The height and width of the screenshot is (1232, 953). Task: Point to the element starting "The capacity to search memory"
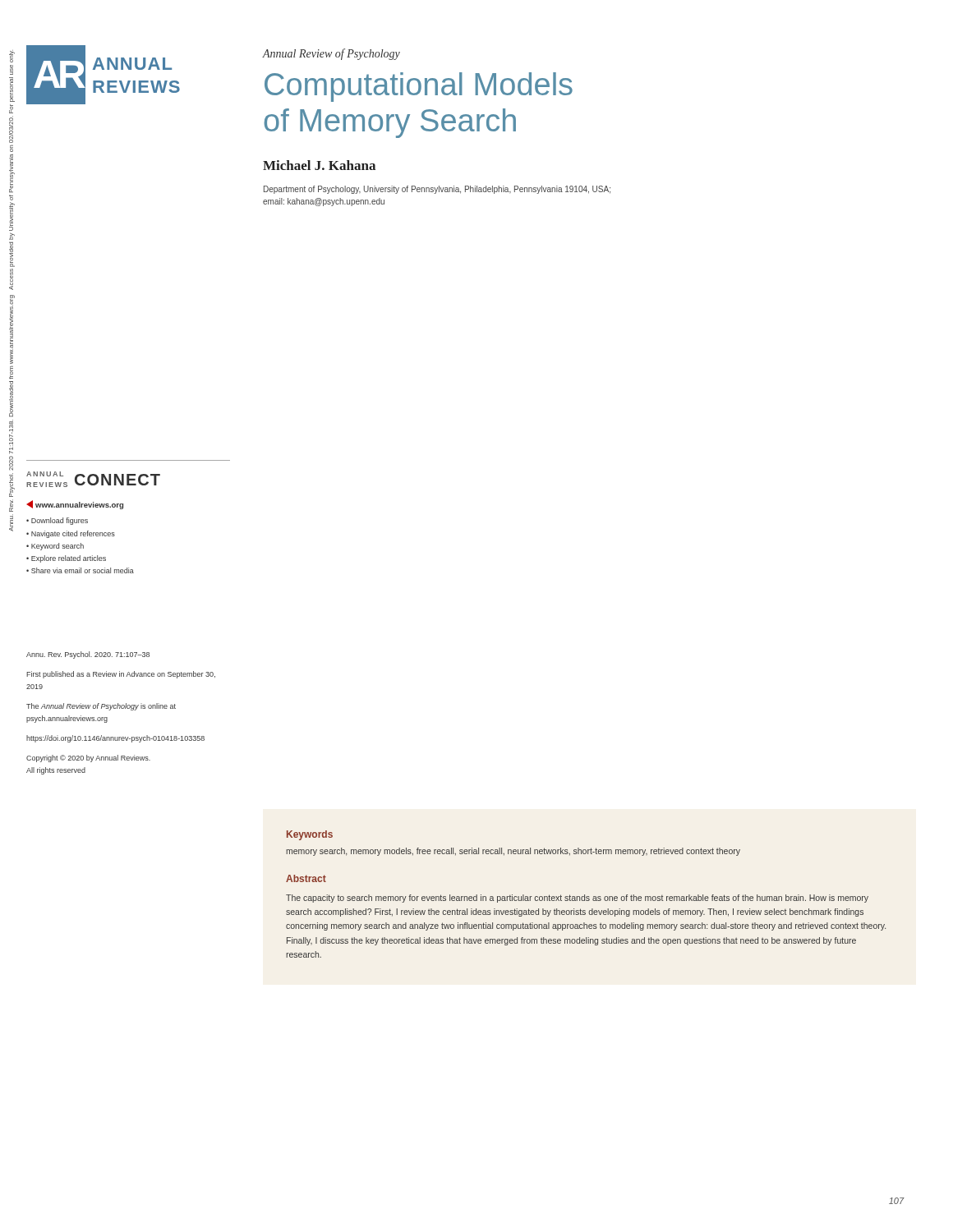(586, 926)
